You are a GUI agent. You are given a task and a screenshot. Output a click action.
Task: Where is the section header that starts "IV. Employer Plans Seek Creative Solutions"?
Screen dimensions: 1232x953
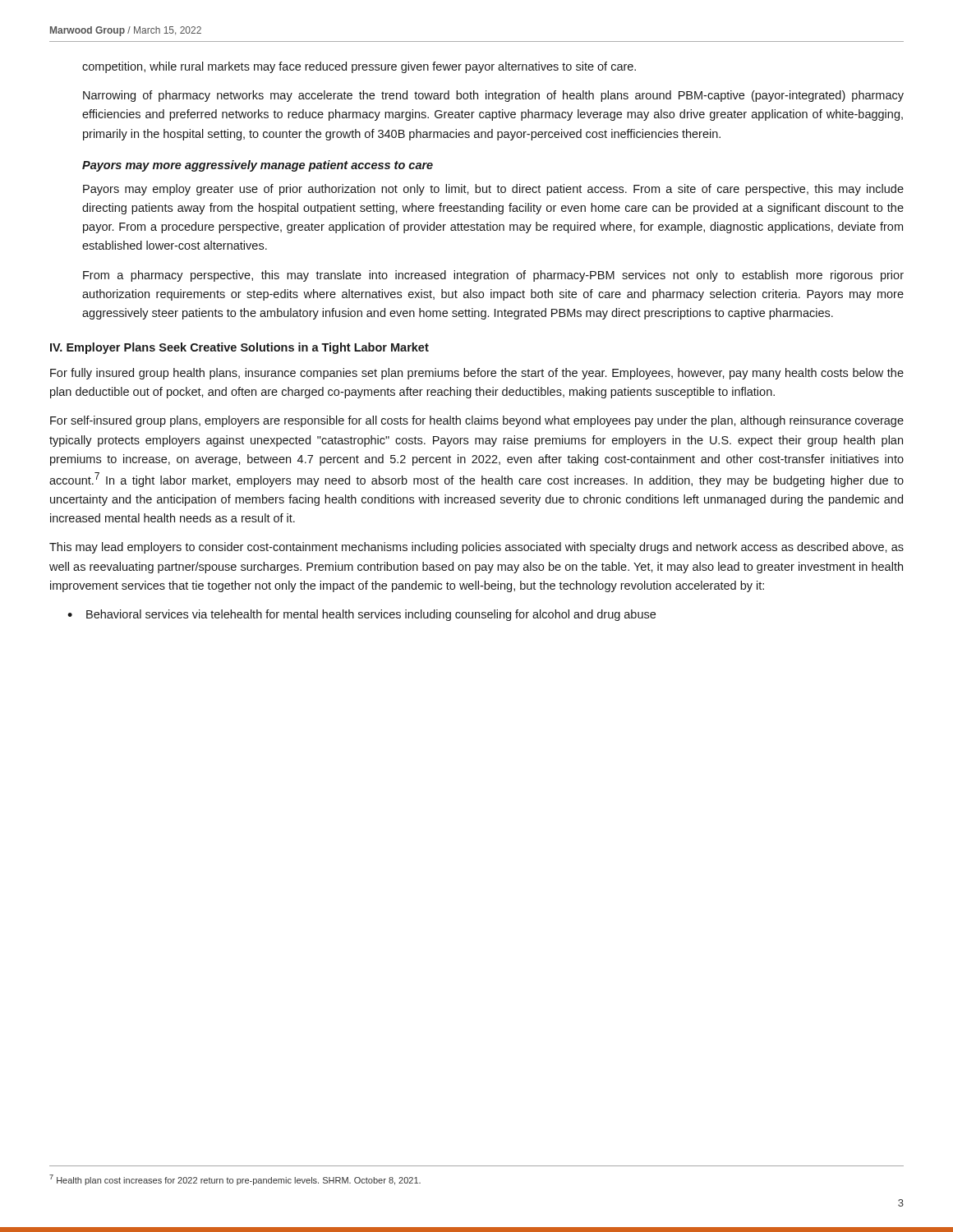(239, 347)
